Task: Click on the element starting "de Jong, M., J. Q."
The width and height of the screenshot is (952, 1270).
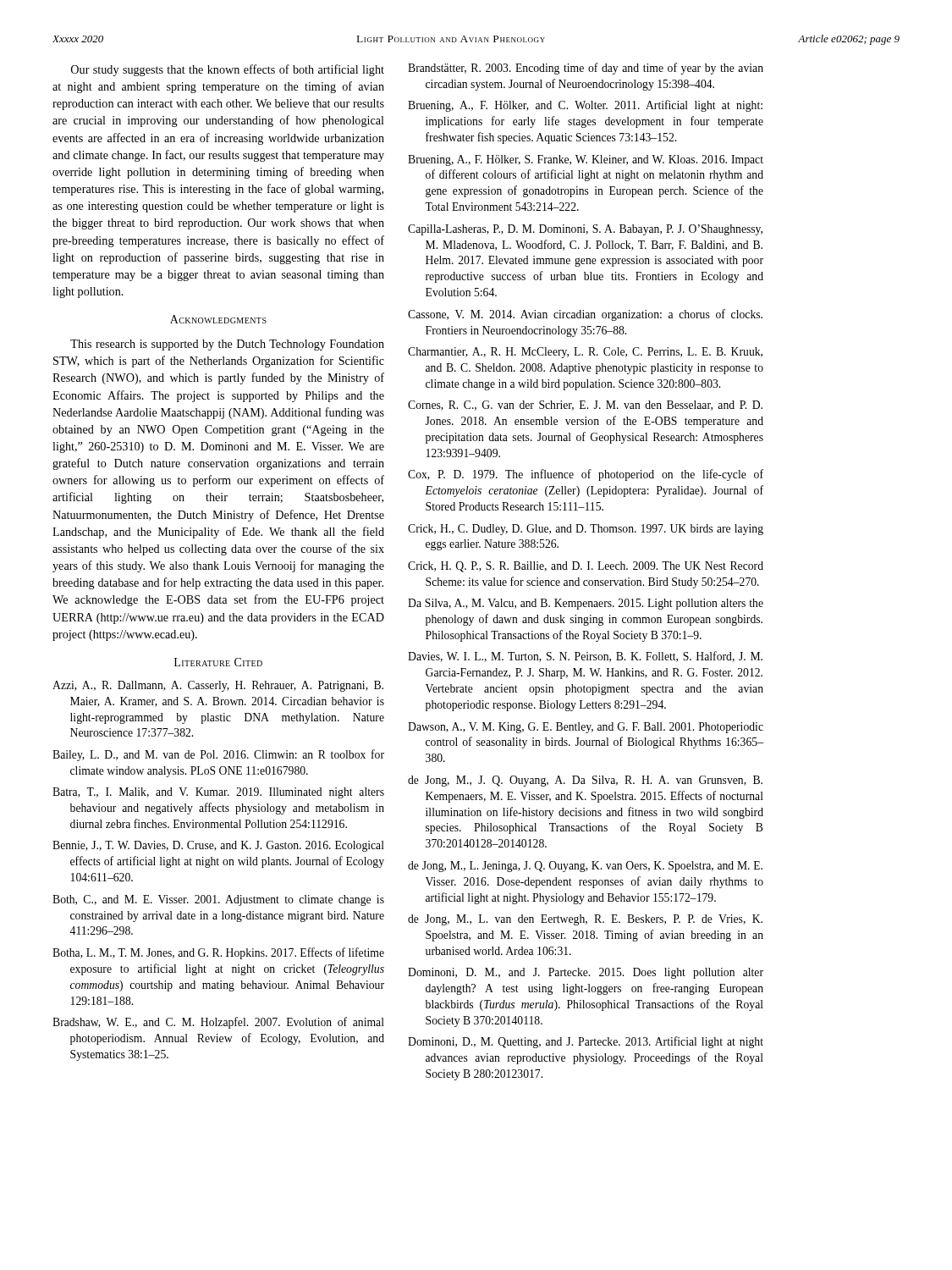Action: point(586,813)
